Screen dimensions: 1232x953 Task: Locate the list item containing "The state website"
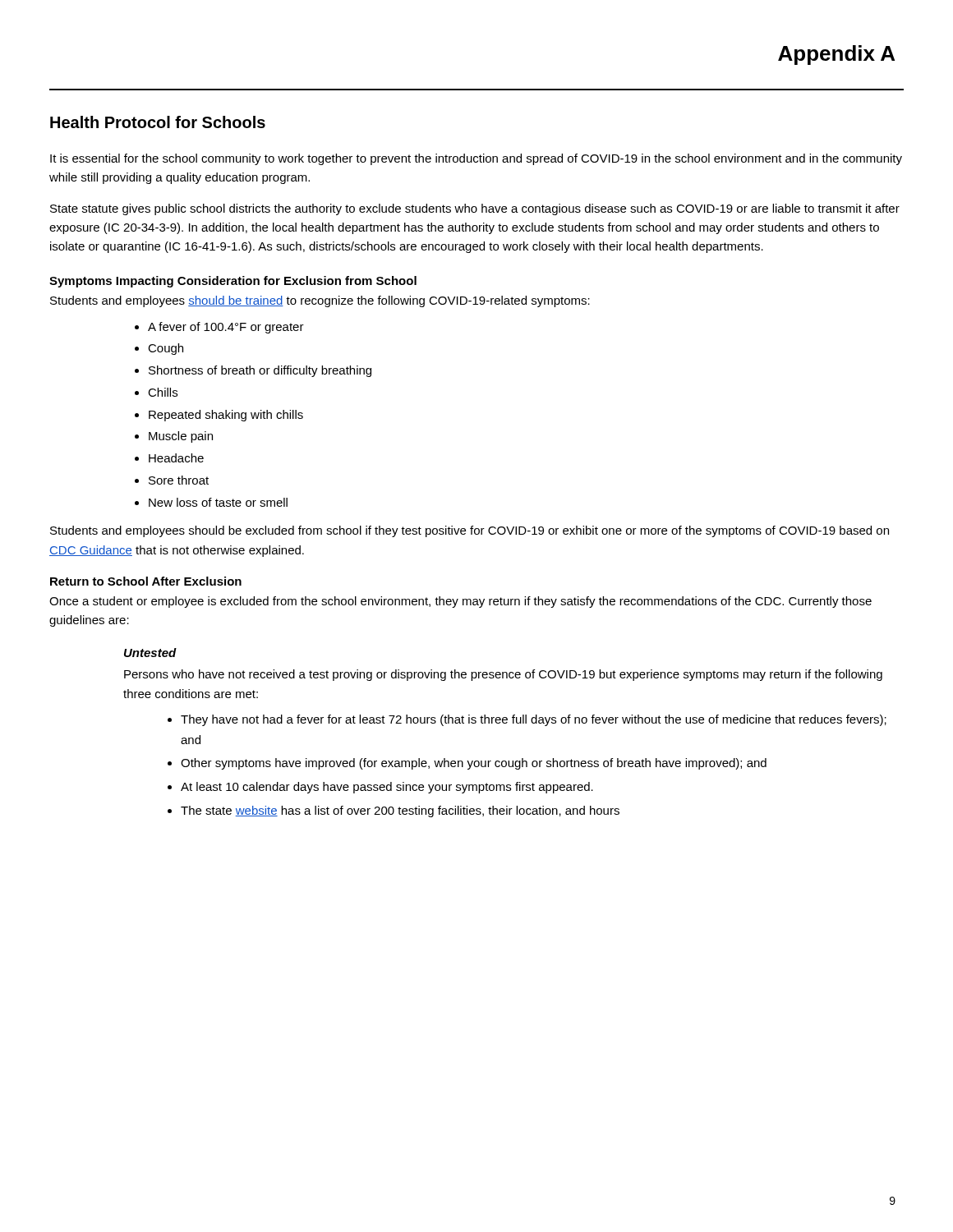(x=400, y=810)
